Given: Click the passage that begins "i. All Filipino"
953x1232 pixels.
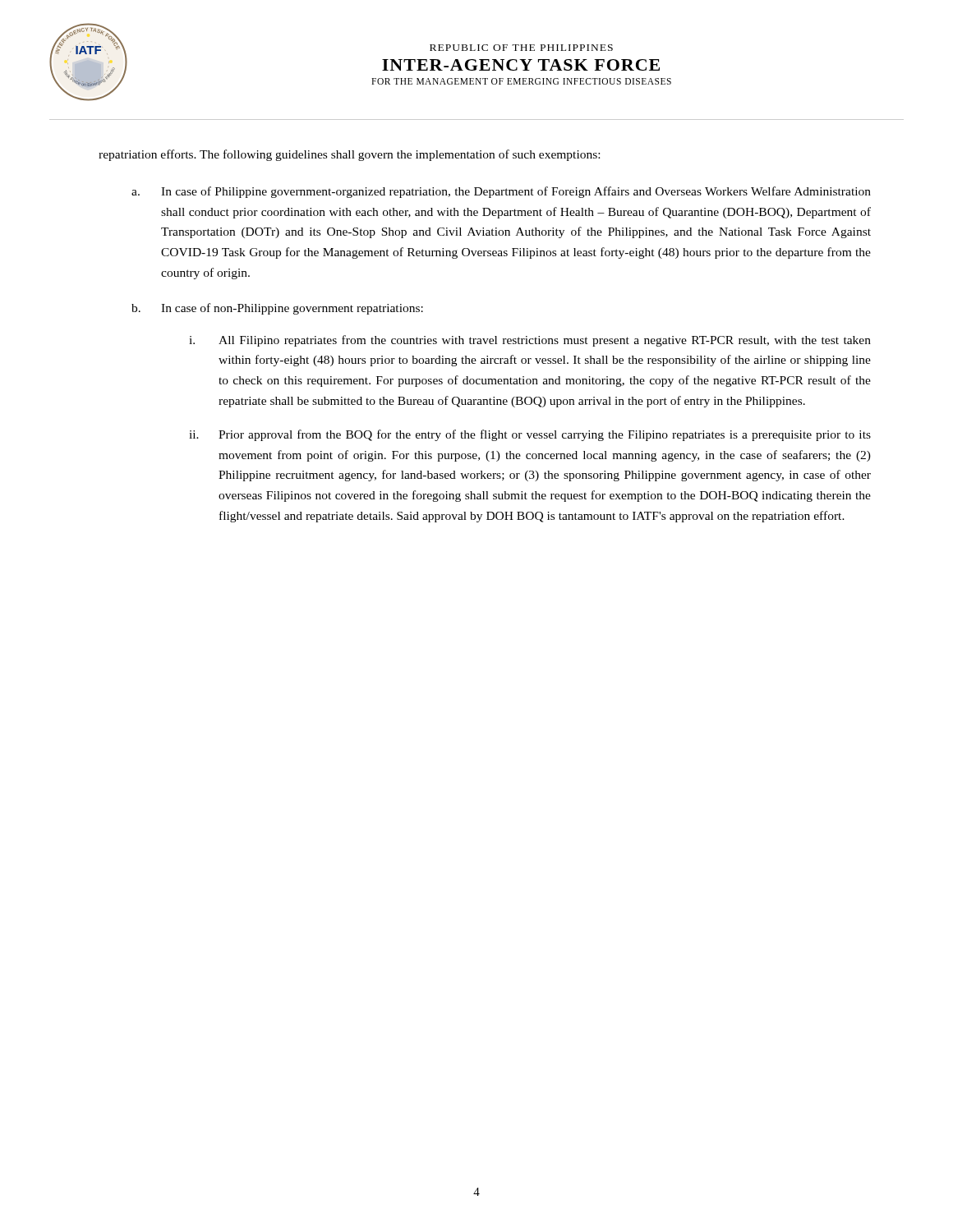Looking at the screenshot, I should point(530,371).
